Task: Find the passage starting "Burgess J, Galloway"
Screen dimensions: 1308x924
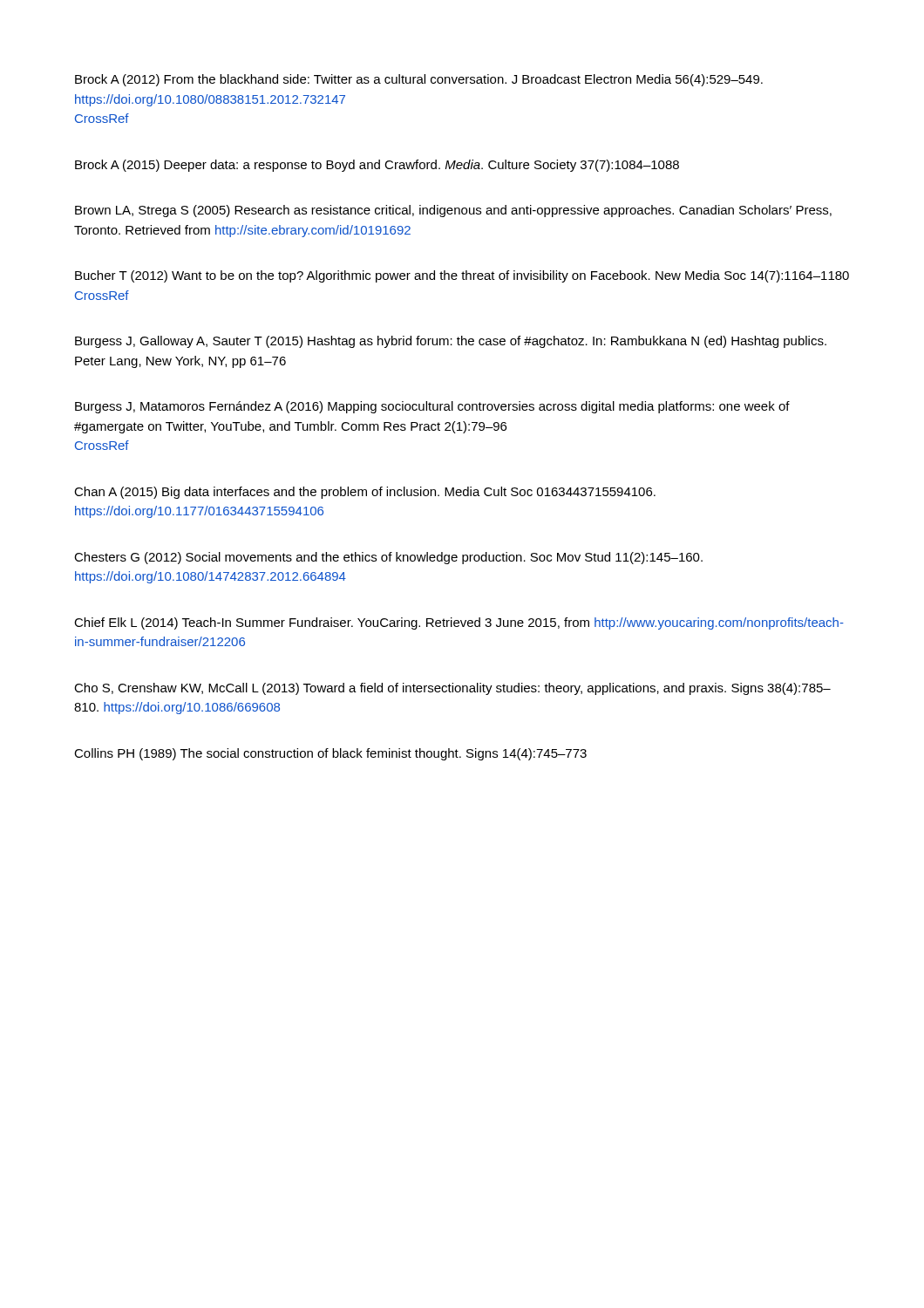Action: (451, 350)
